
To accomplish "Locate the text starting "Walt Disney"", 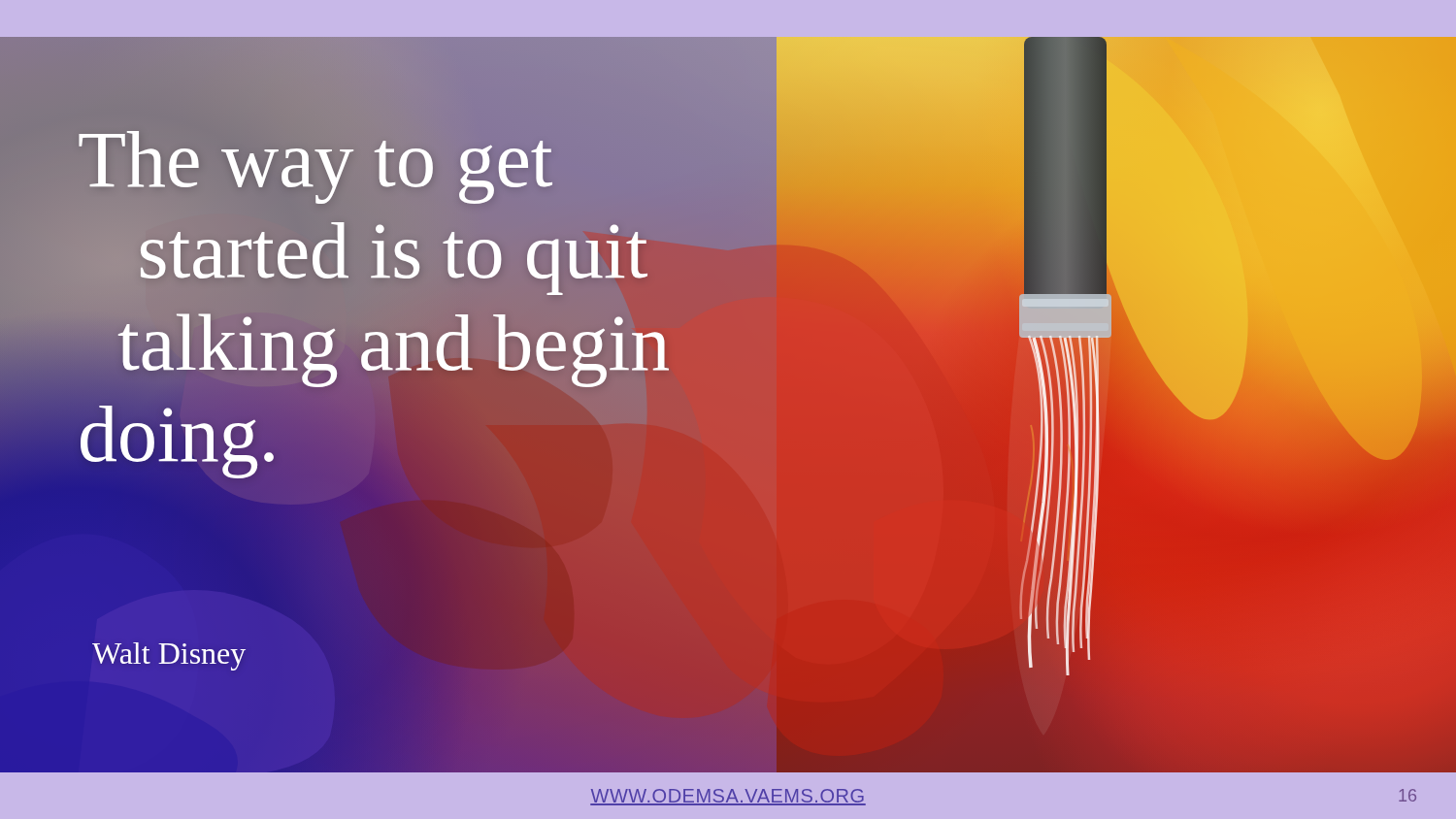I will [169, 653].
